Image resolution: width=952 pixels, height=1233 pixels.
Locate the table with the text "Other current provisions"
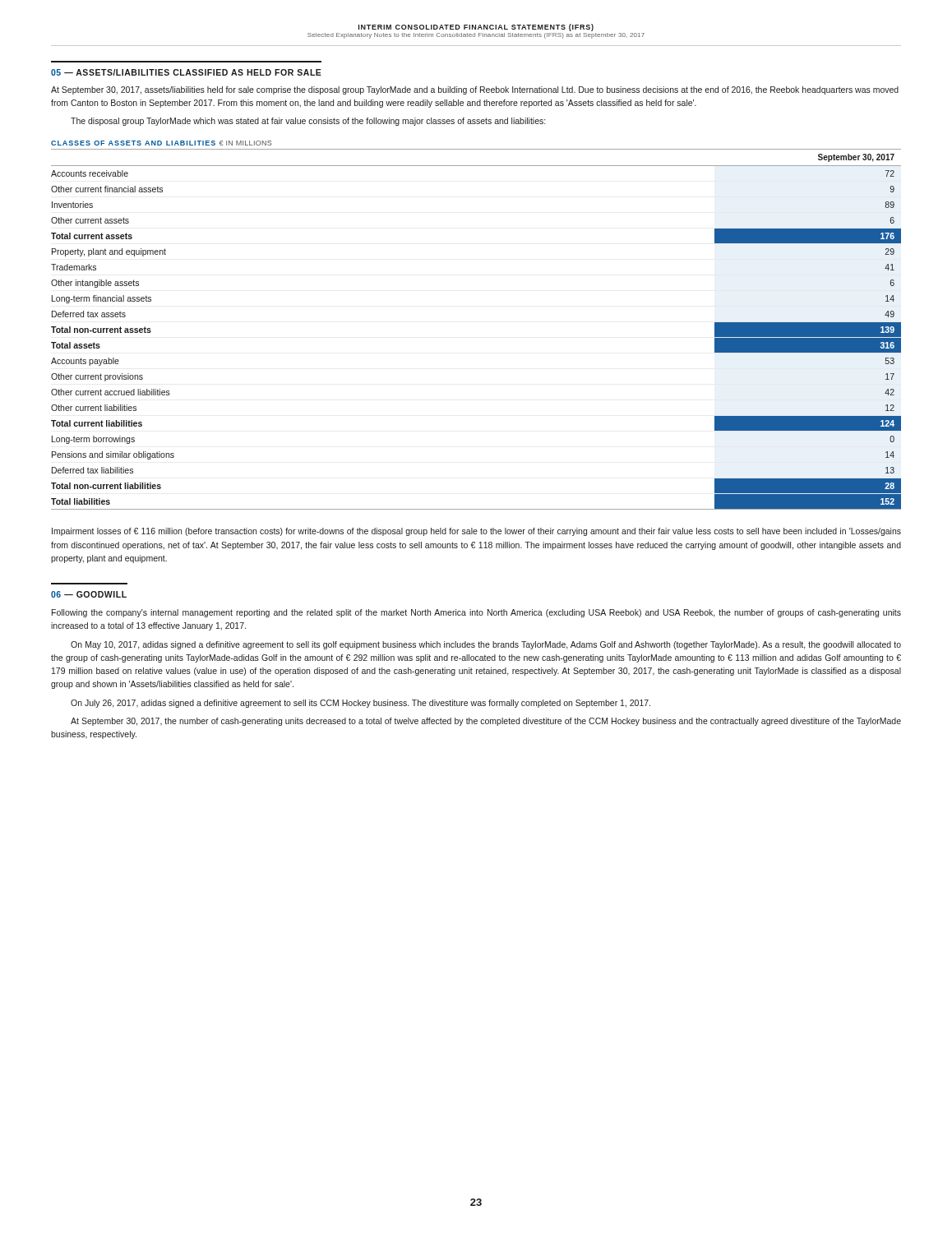tap(476, 329)
